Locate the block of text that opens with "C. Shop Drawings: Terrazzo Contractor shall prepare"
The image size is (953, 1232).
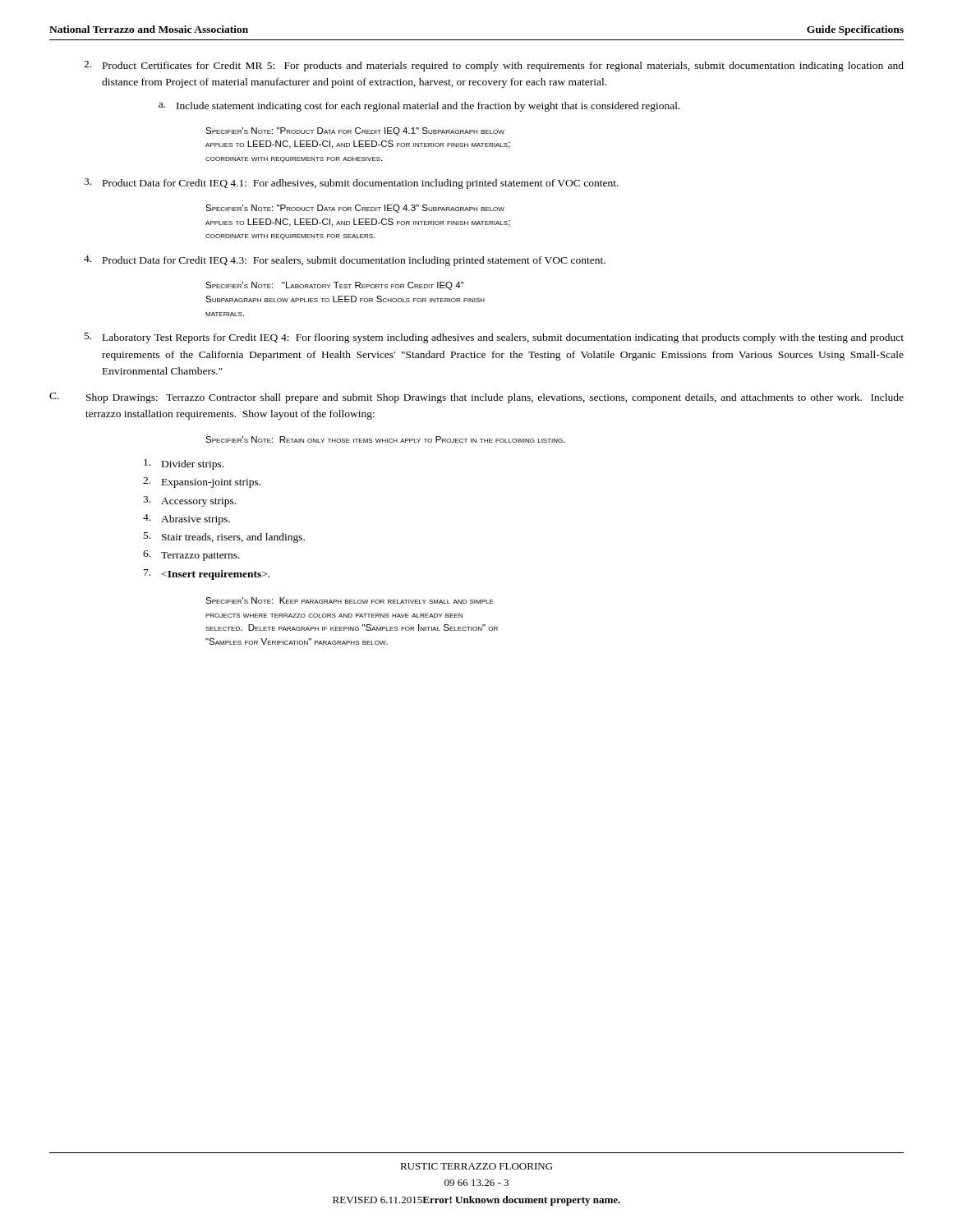[476, 406]
